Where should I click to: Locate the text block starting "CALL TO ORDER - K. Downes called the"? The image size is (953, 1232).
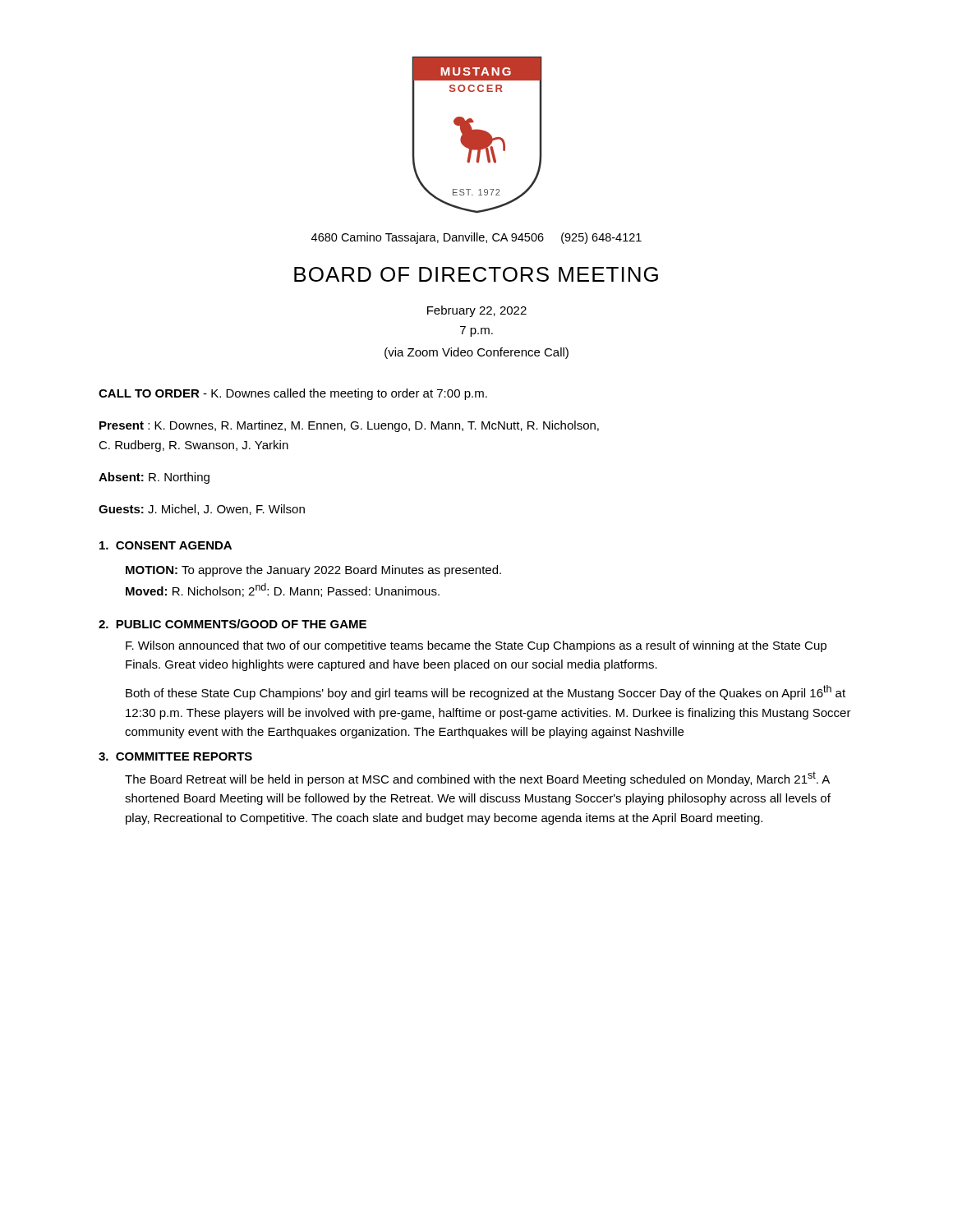(x=476, y=393)
